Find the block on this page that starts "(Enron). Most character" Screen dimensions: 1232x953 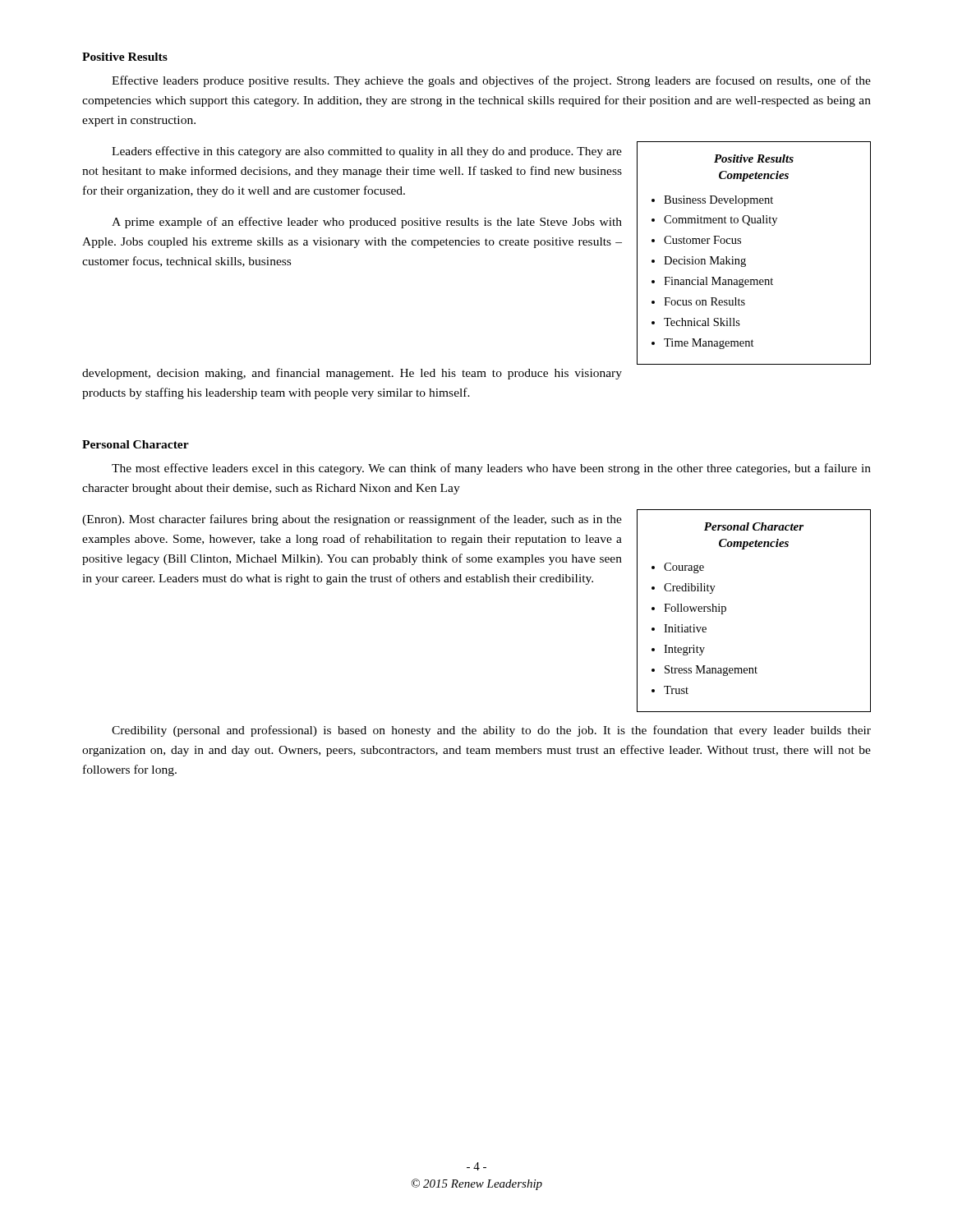352,548
